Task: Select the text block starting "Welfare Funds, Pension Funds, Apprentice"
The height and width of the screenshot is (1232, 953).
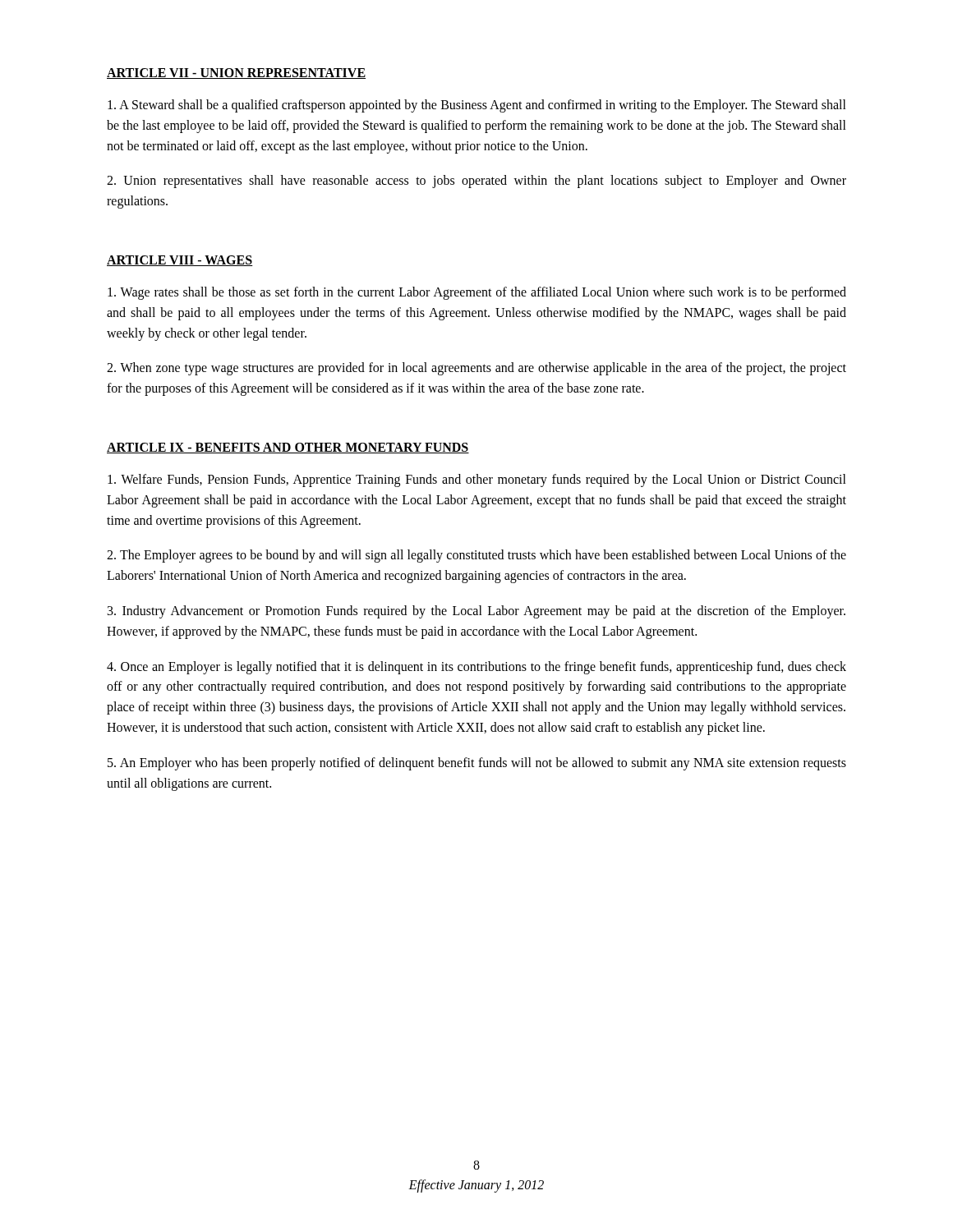Action: click(x=476, y=500)
